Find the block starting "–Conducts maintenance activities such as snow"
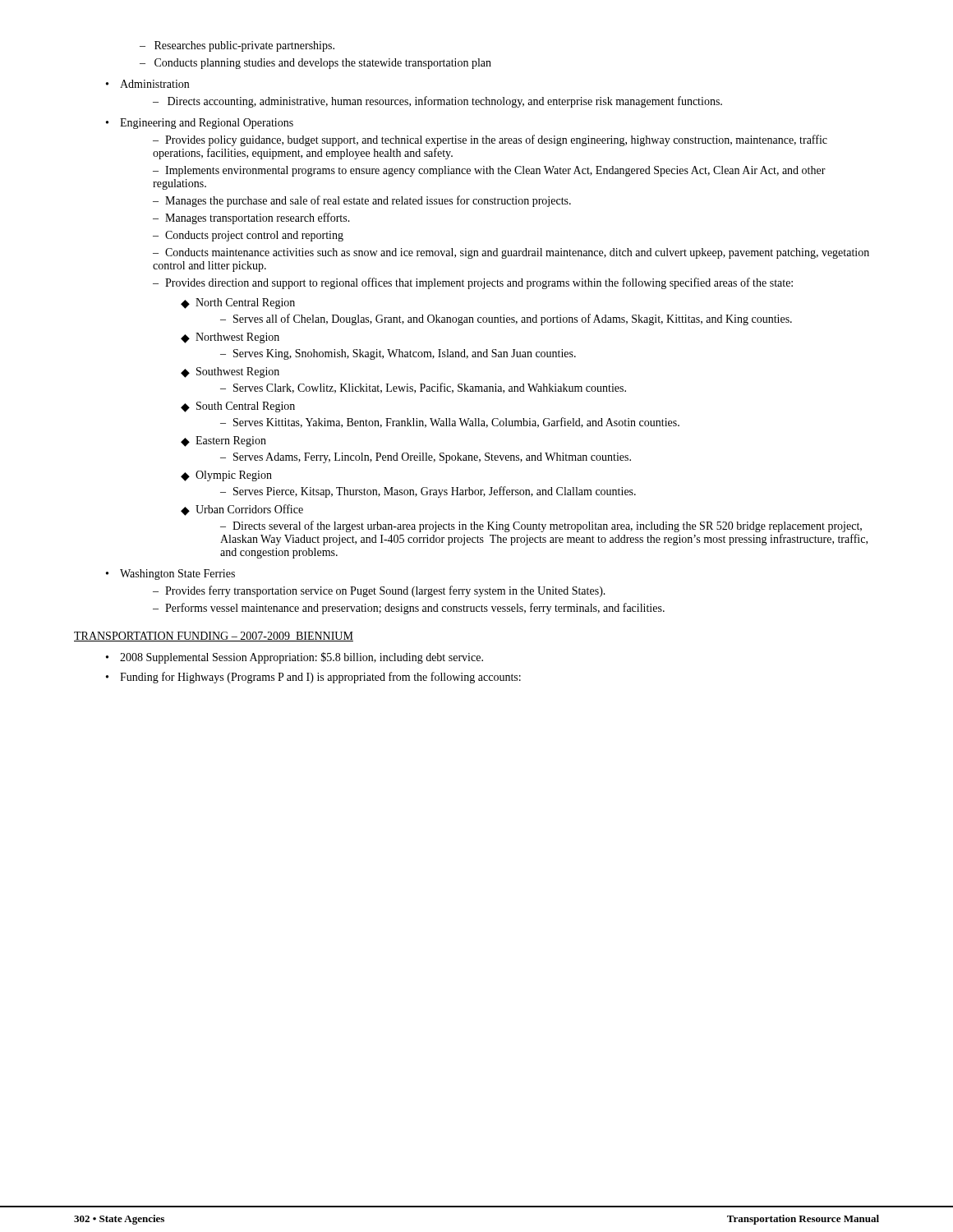Screen dimensions: 1232x953 (511, 259)
